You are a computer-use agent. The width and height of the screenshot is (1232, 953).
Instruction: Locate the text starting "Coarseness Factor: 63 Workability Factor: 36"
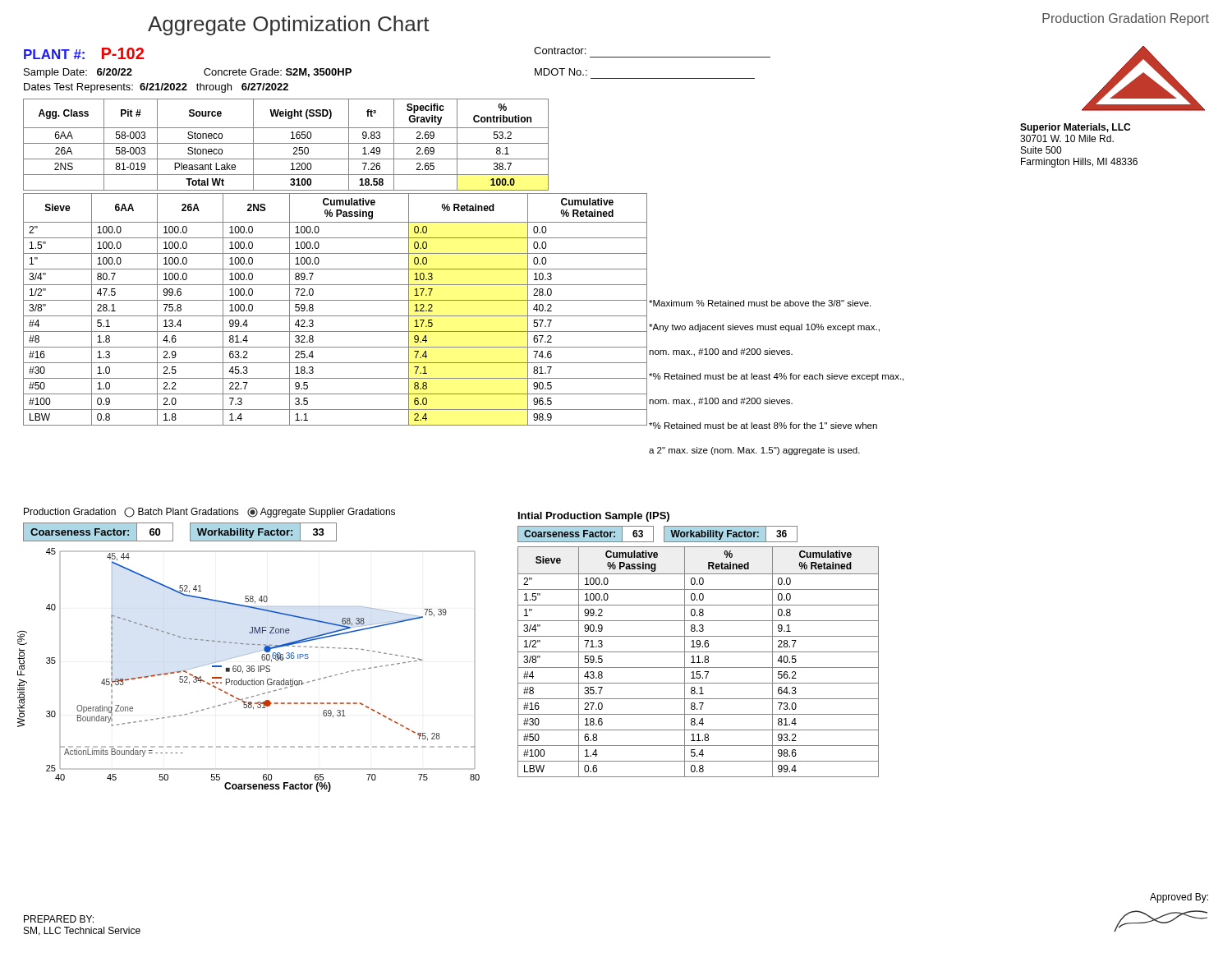pyautogui.click(x=658, y=534)
